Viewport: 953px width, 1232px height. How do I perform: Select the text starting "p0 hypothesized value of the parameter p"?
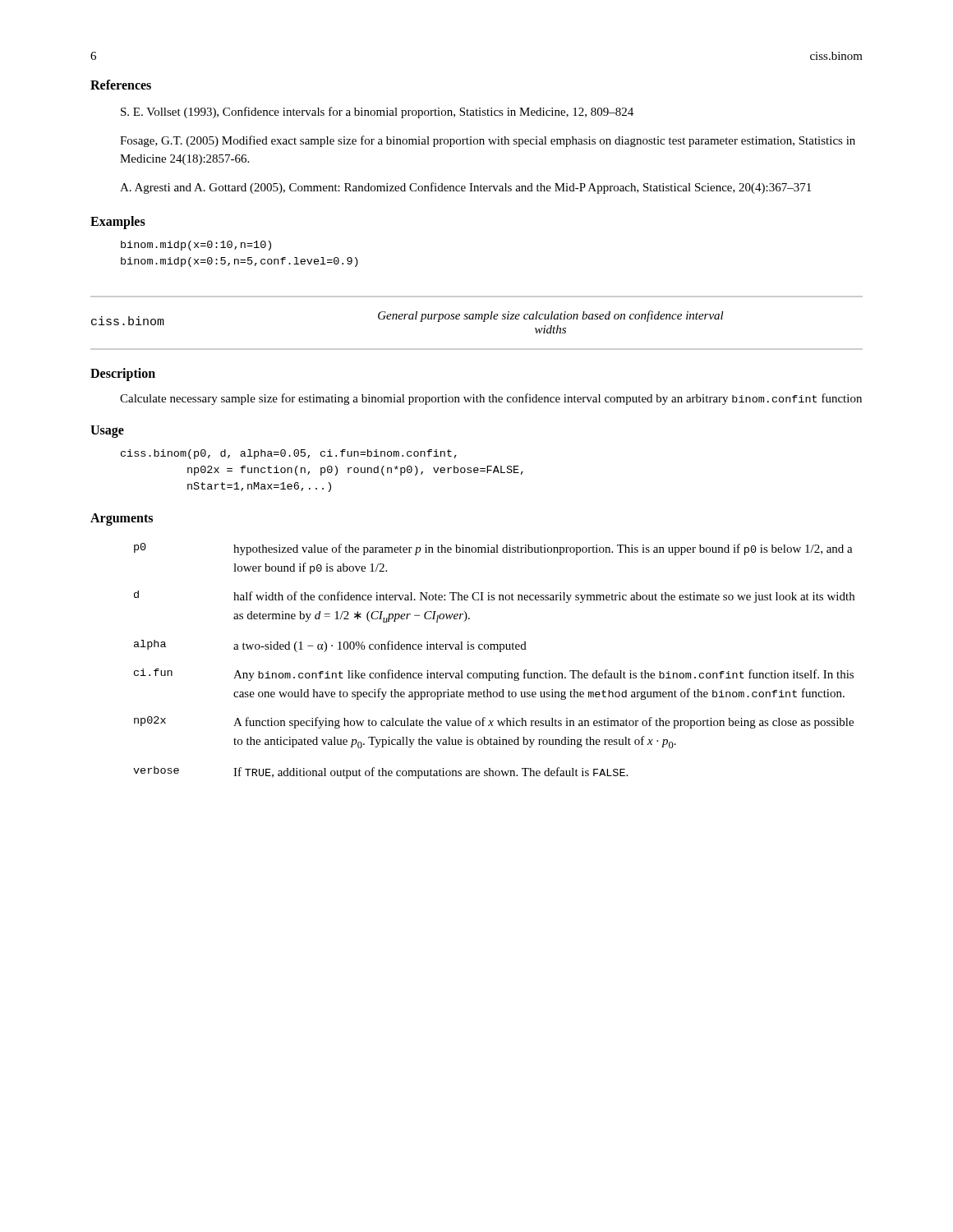(476, 660)
